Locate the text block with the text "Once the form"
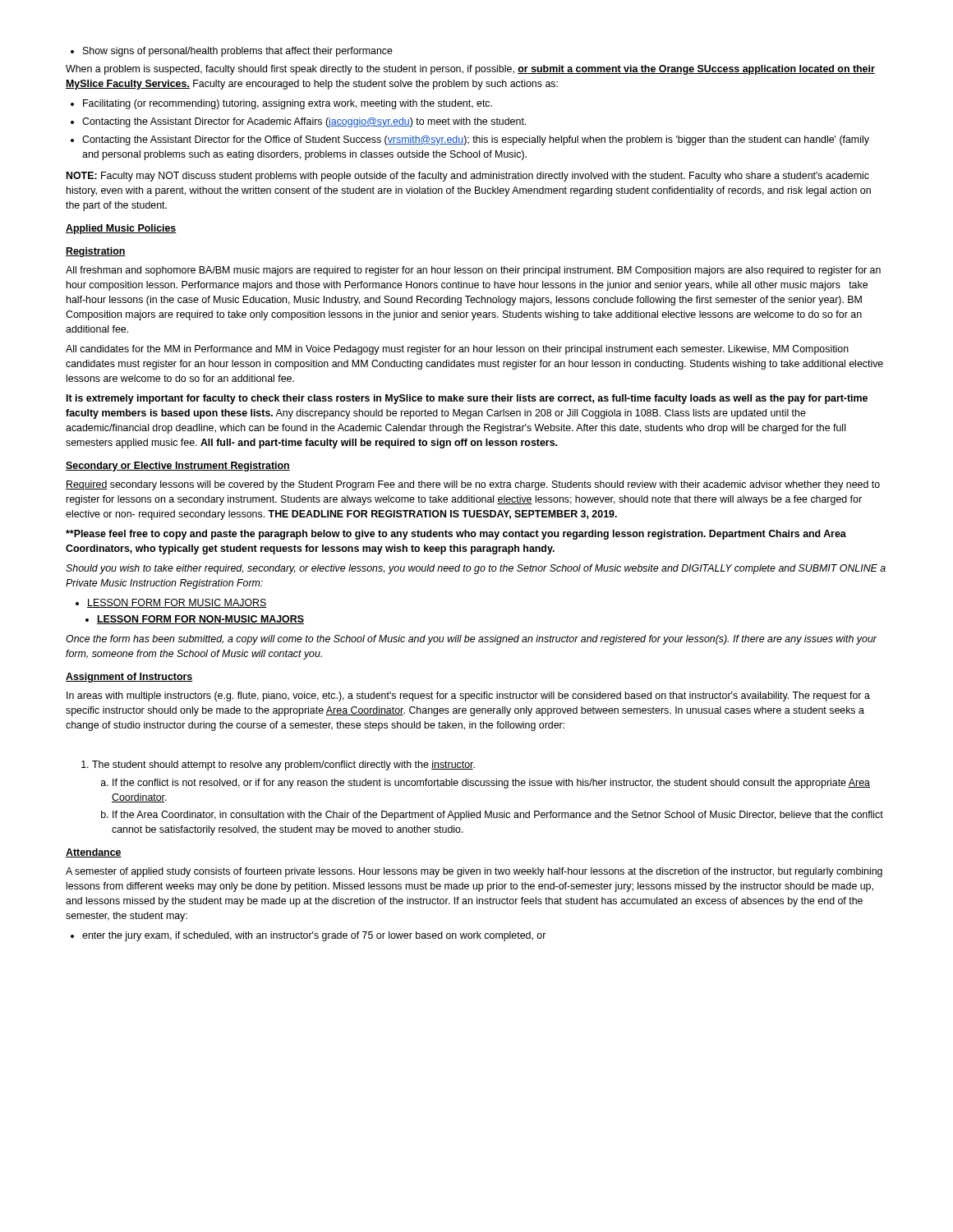953x1232 pixels. tap(476, 648)
